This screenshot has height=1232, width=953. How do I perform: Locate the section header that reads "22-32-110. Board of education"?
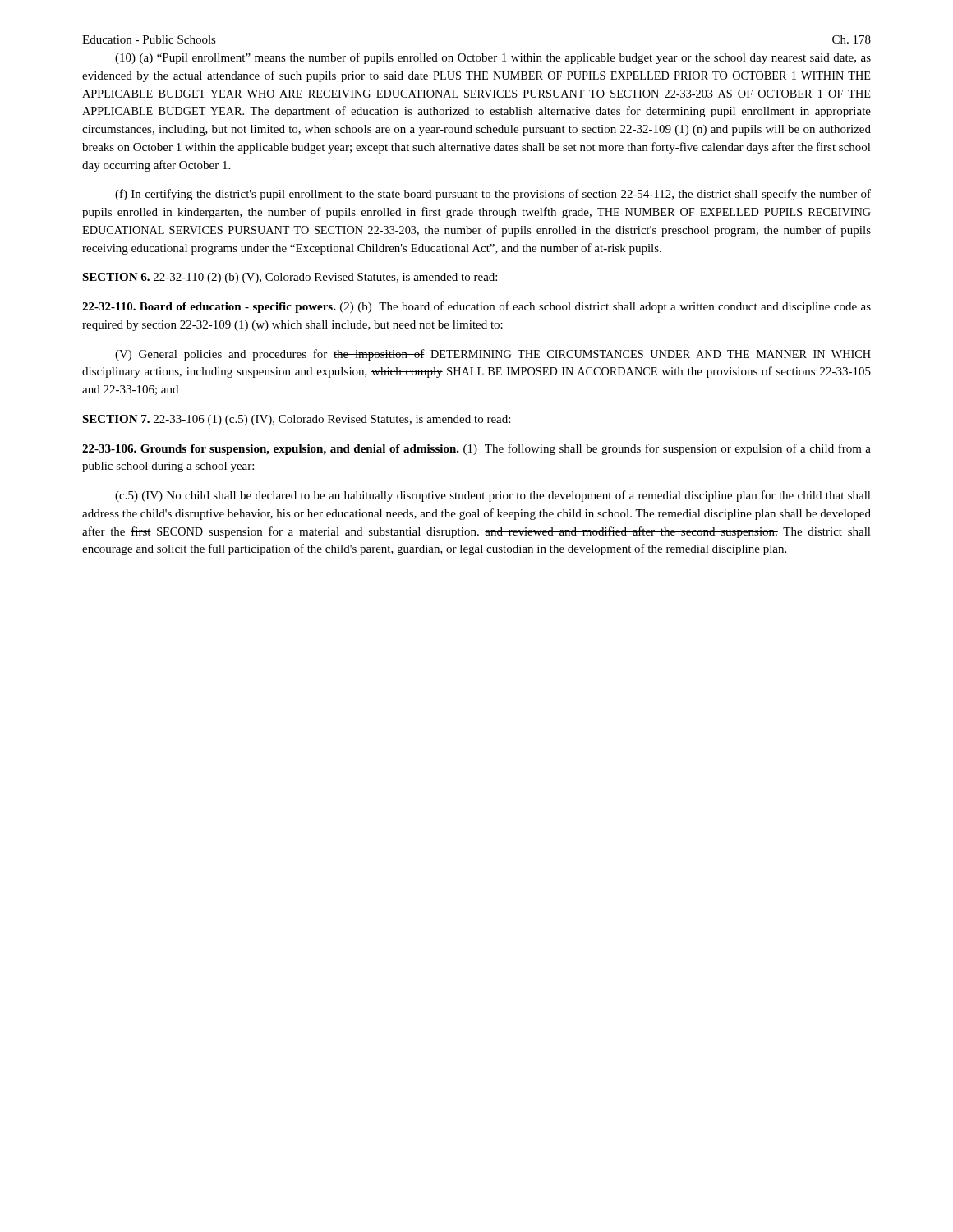[x=476, y=316]
